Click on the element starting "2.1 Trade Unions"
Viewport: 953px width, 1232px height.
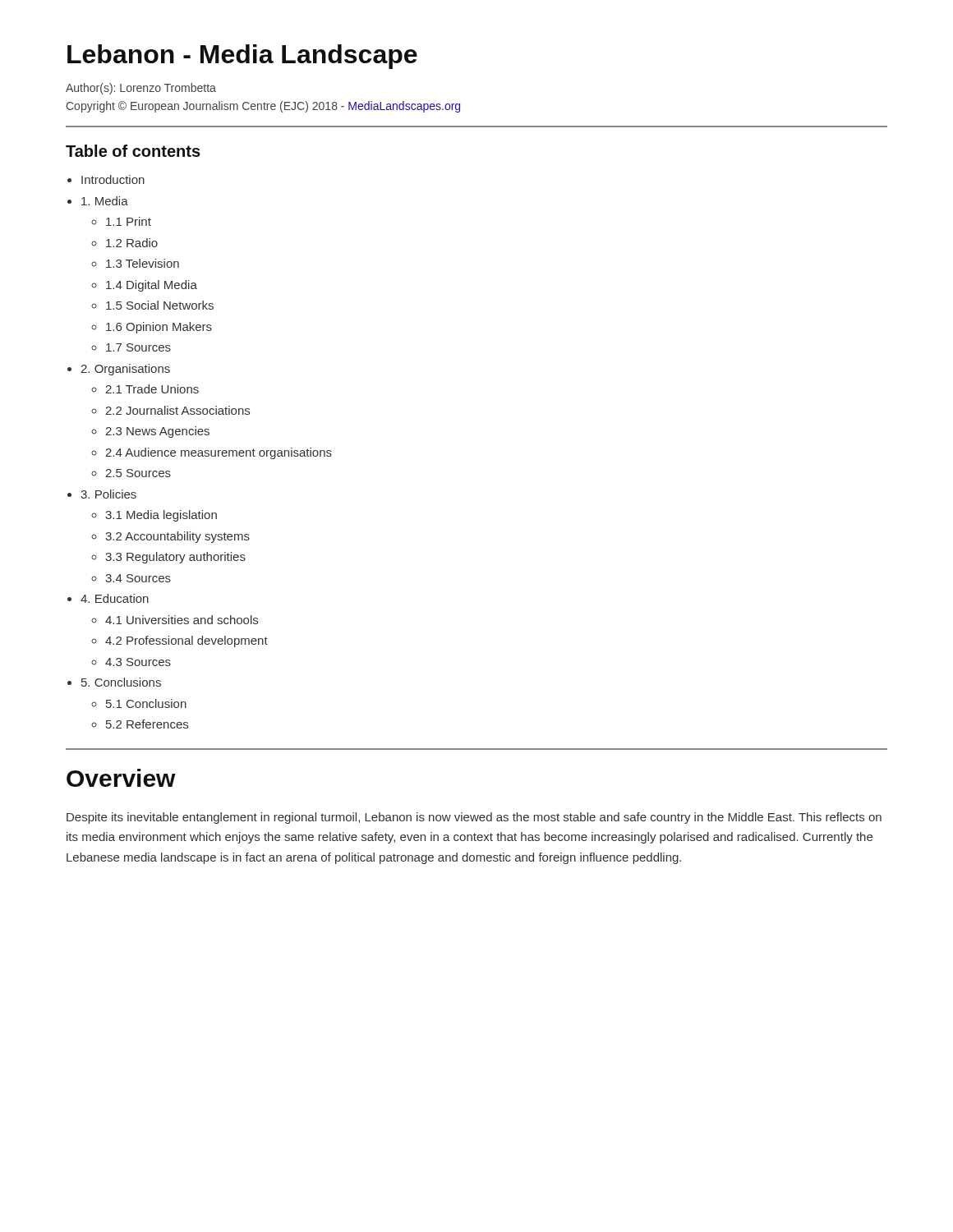152,389
